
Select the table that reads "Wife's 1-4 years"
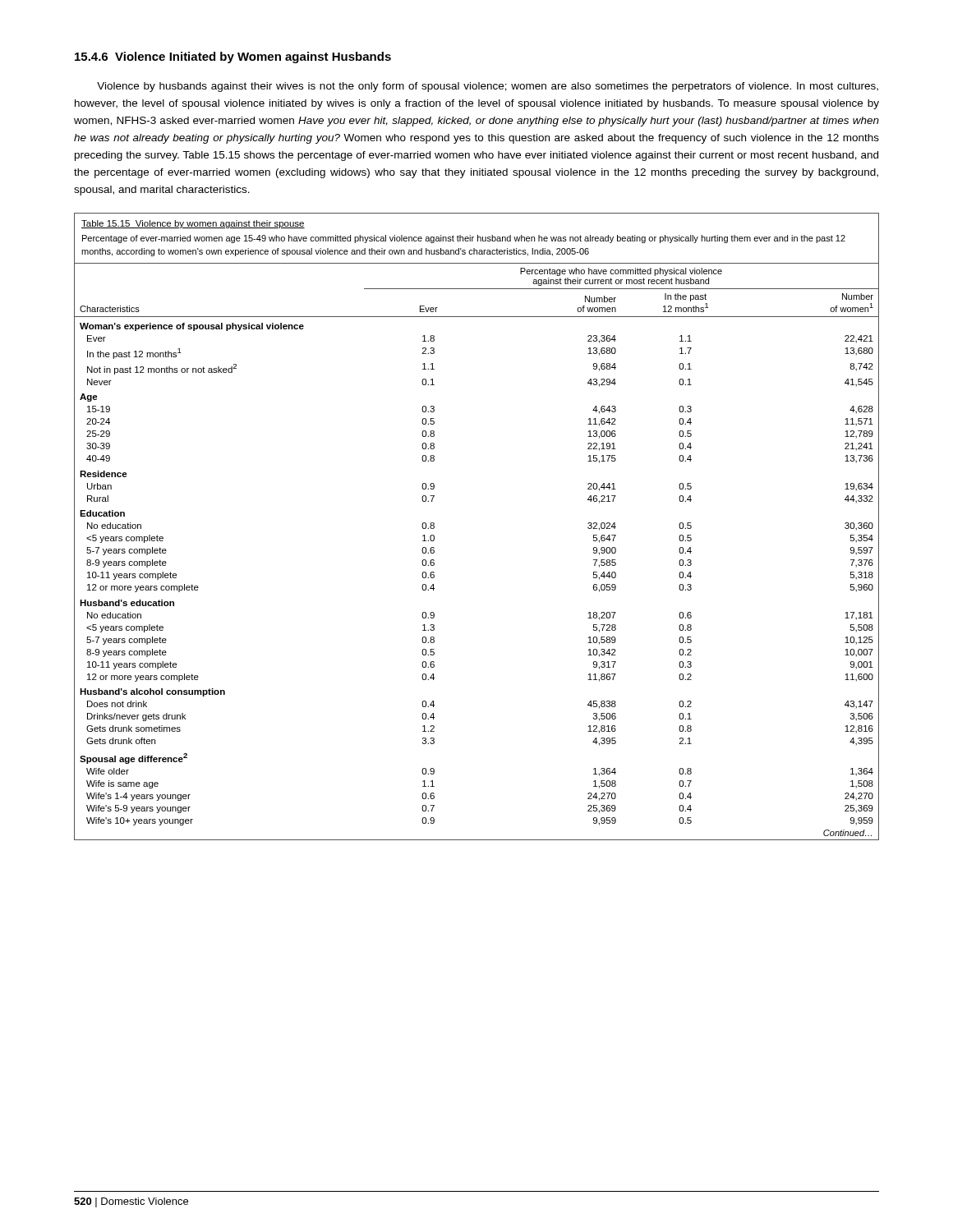click(x=476, y=527)
